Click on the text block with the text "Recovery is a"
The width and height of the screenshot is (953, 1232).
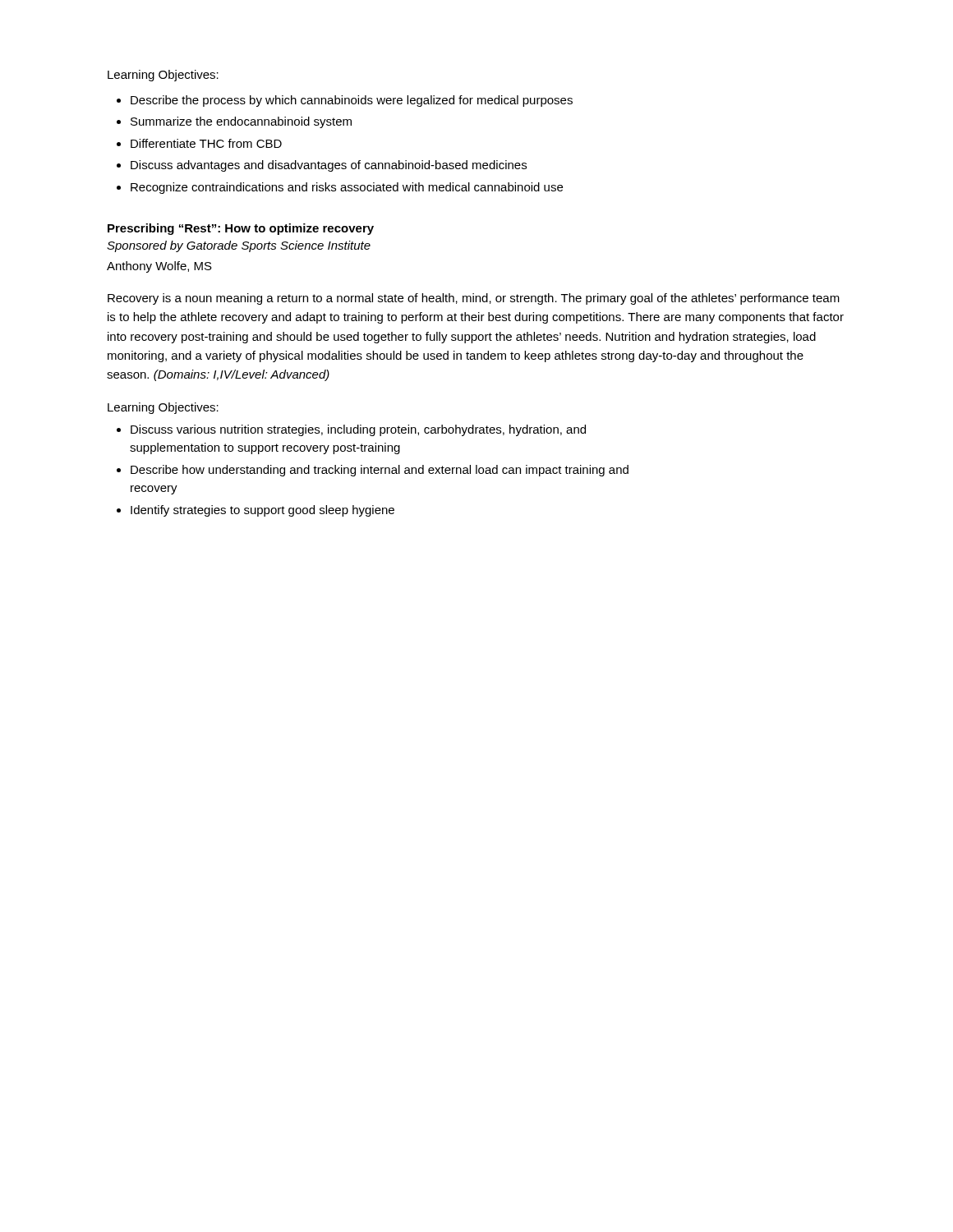(x=475, y=336)
